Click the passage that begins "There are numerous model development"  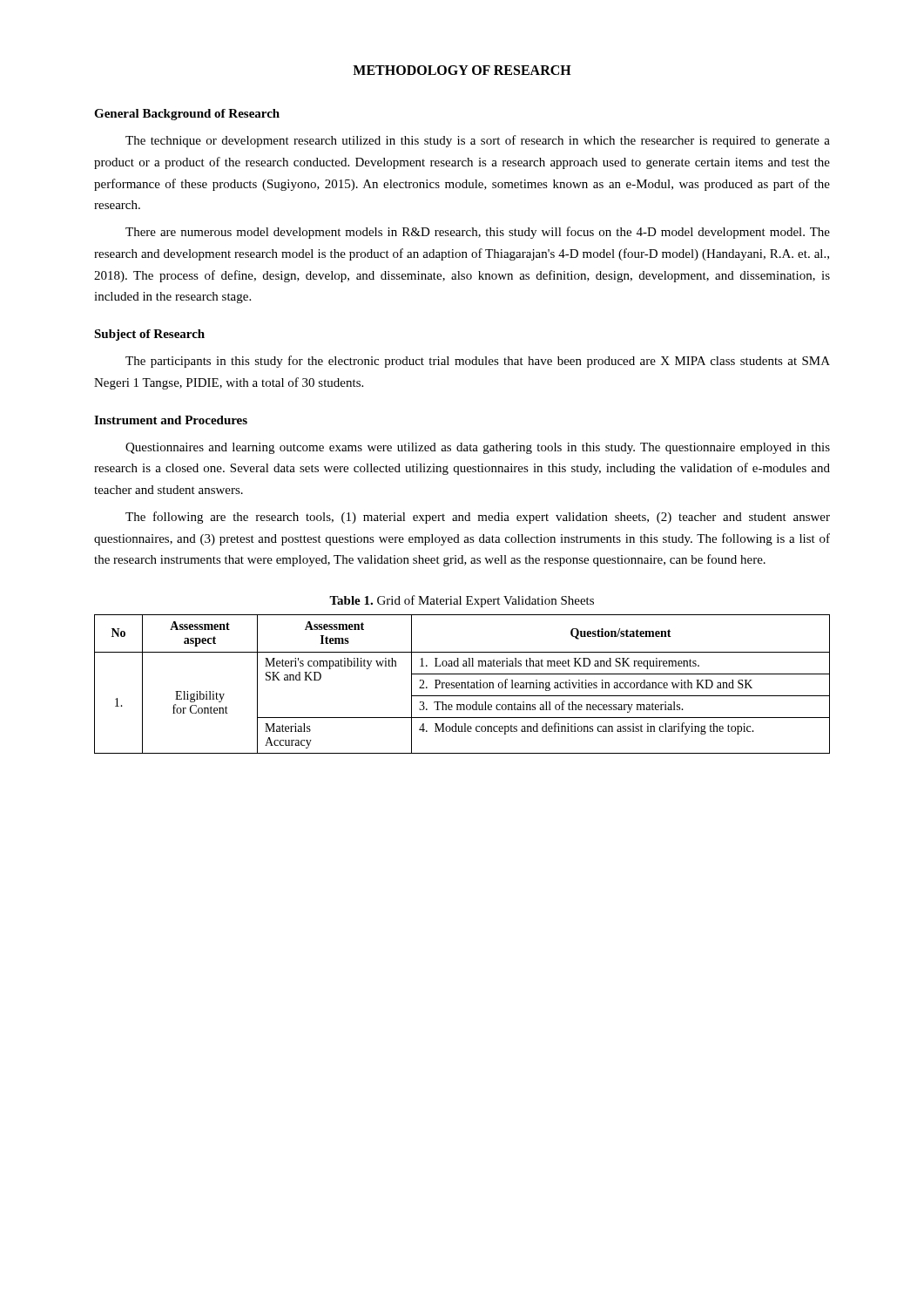462,264
